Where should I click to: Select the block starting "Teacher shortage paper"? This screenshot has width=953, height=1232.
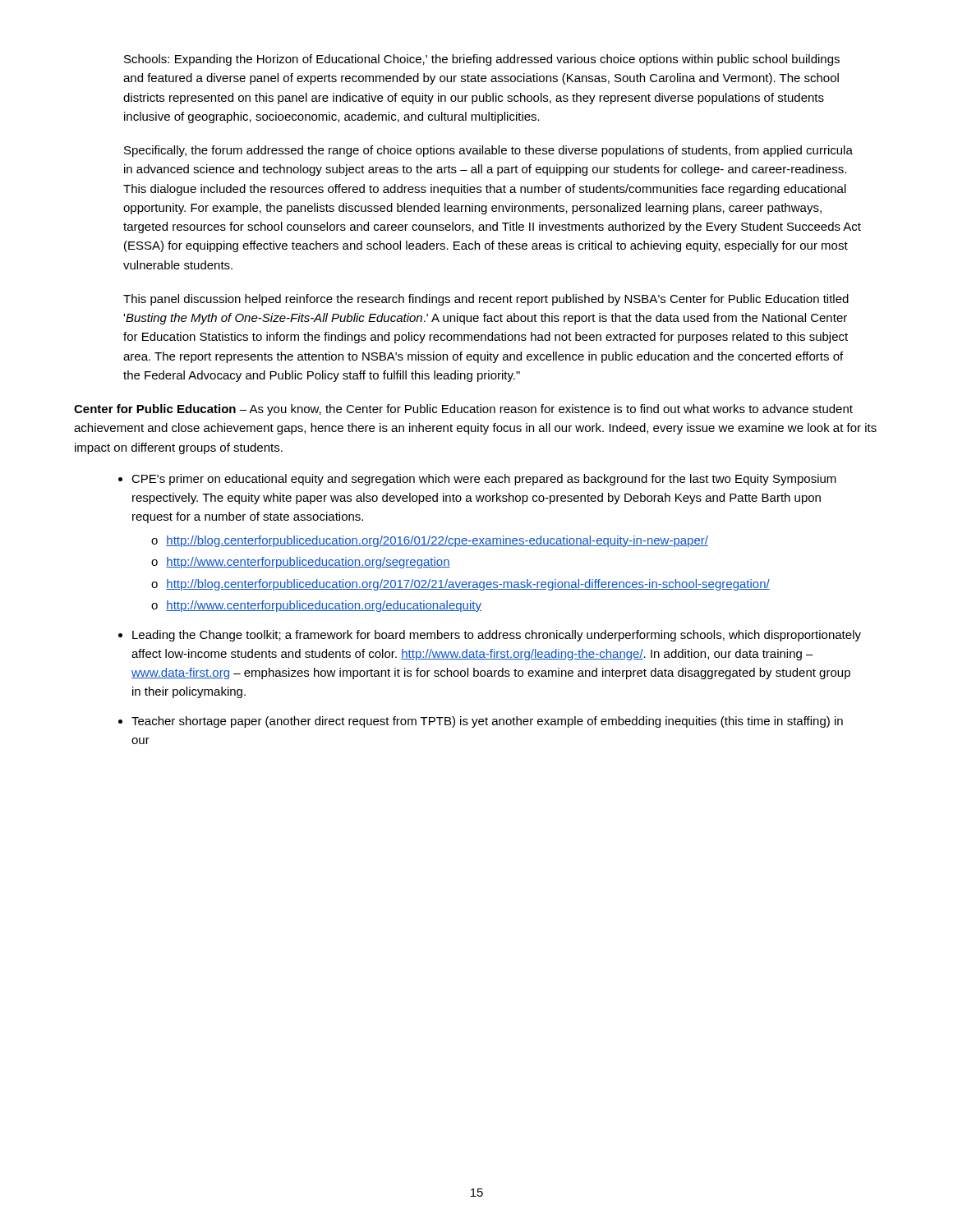487,730
